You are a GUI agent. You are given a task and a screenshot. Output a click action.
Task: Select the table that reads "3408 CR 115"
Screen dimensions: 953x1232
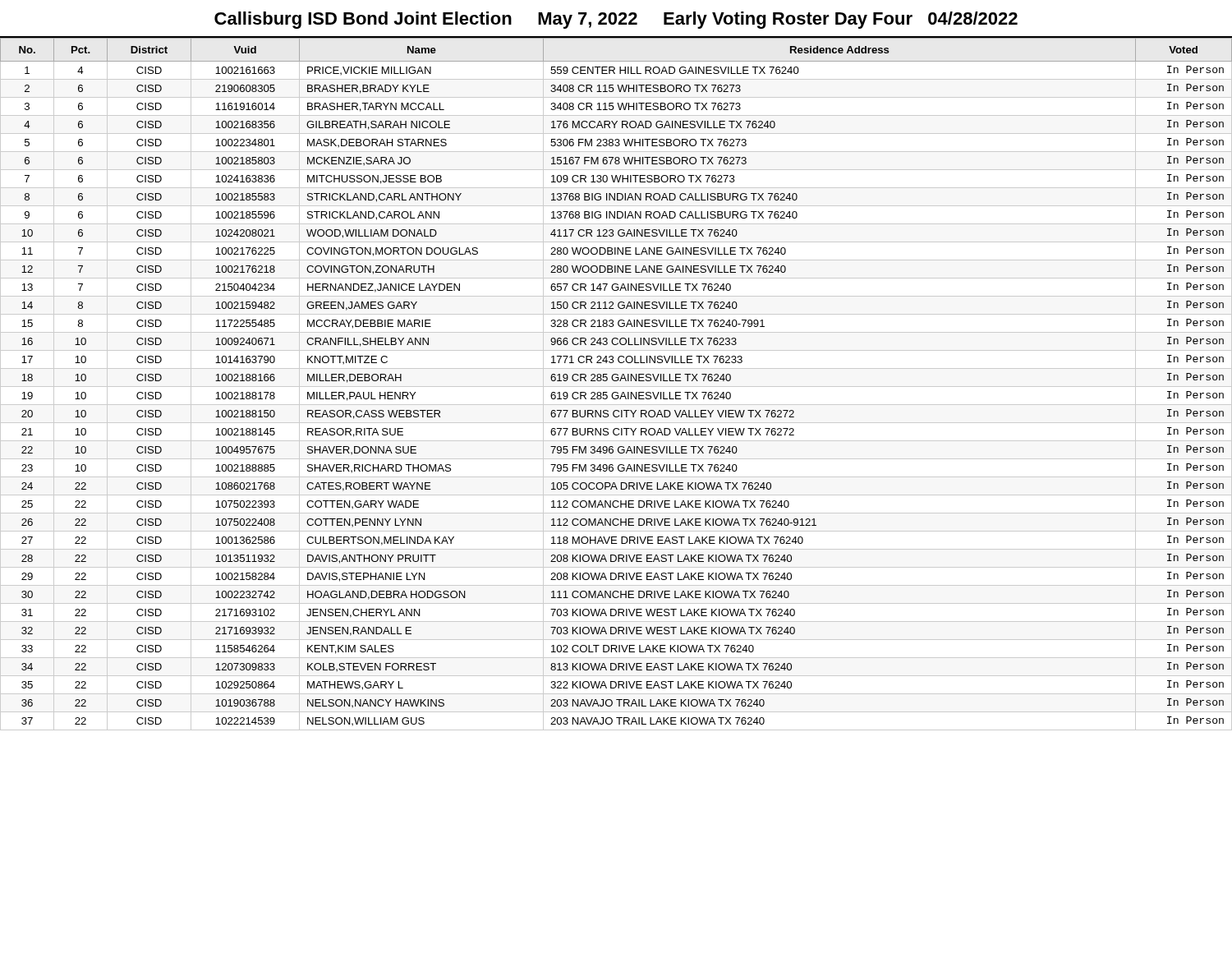click(x=616, y=384)
